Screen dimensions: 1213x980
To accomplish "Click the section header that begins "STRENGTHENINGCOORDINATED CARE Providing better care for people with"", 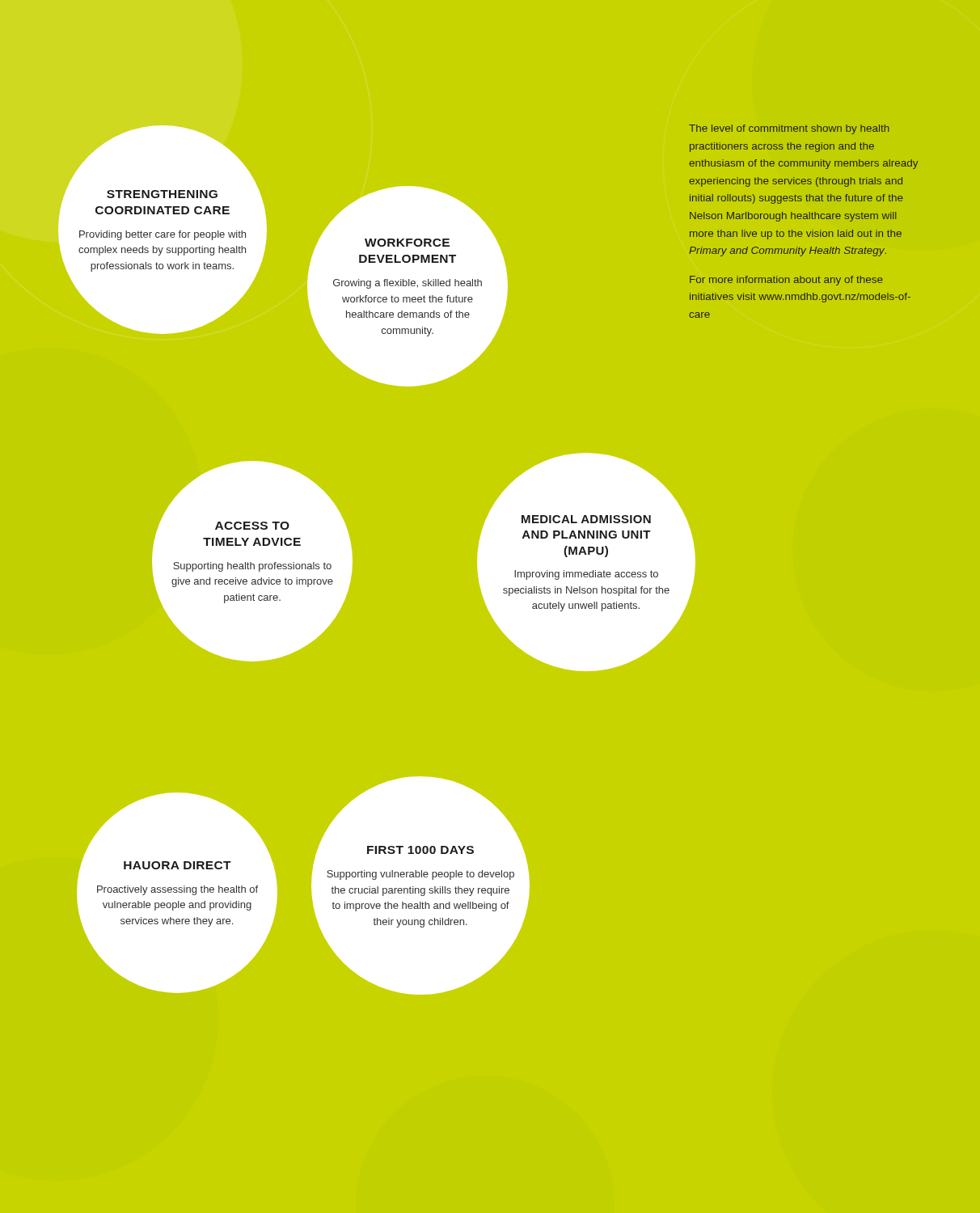I will point(163,230).
